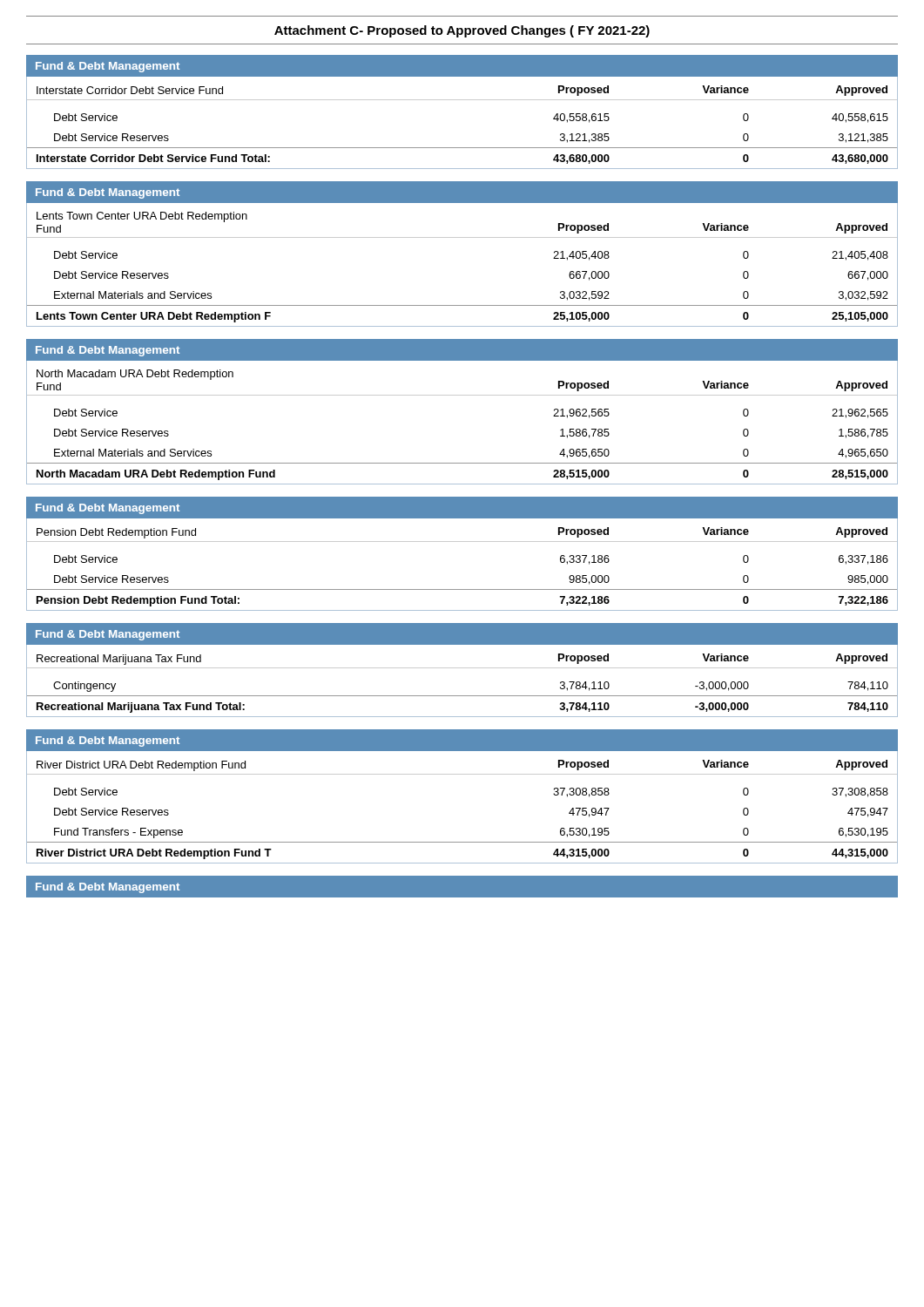The width and height of the screenshot is (924, 1307).
Task: Select the region starting "Attachment C- Proposed"
Action: click(462, 30)
